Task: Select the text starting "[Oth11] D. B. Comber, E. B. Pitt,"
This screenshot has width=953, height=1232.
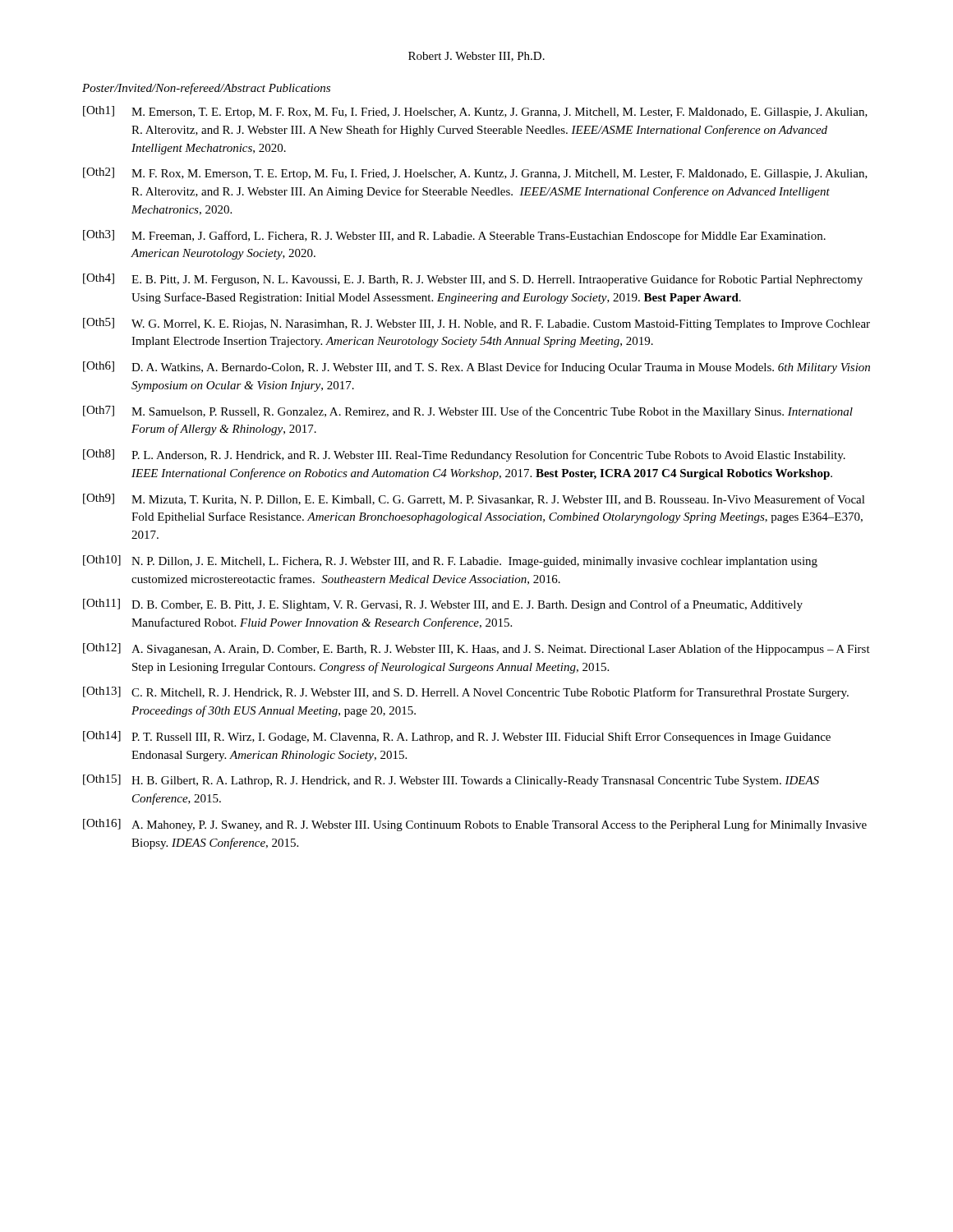Action: click(x=476, y=614)
